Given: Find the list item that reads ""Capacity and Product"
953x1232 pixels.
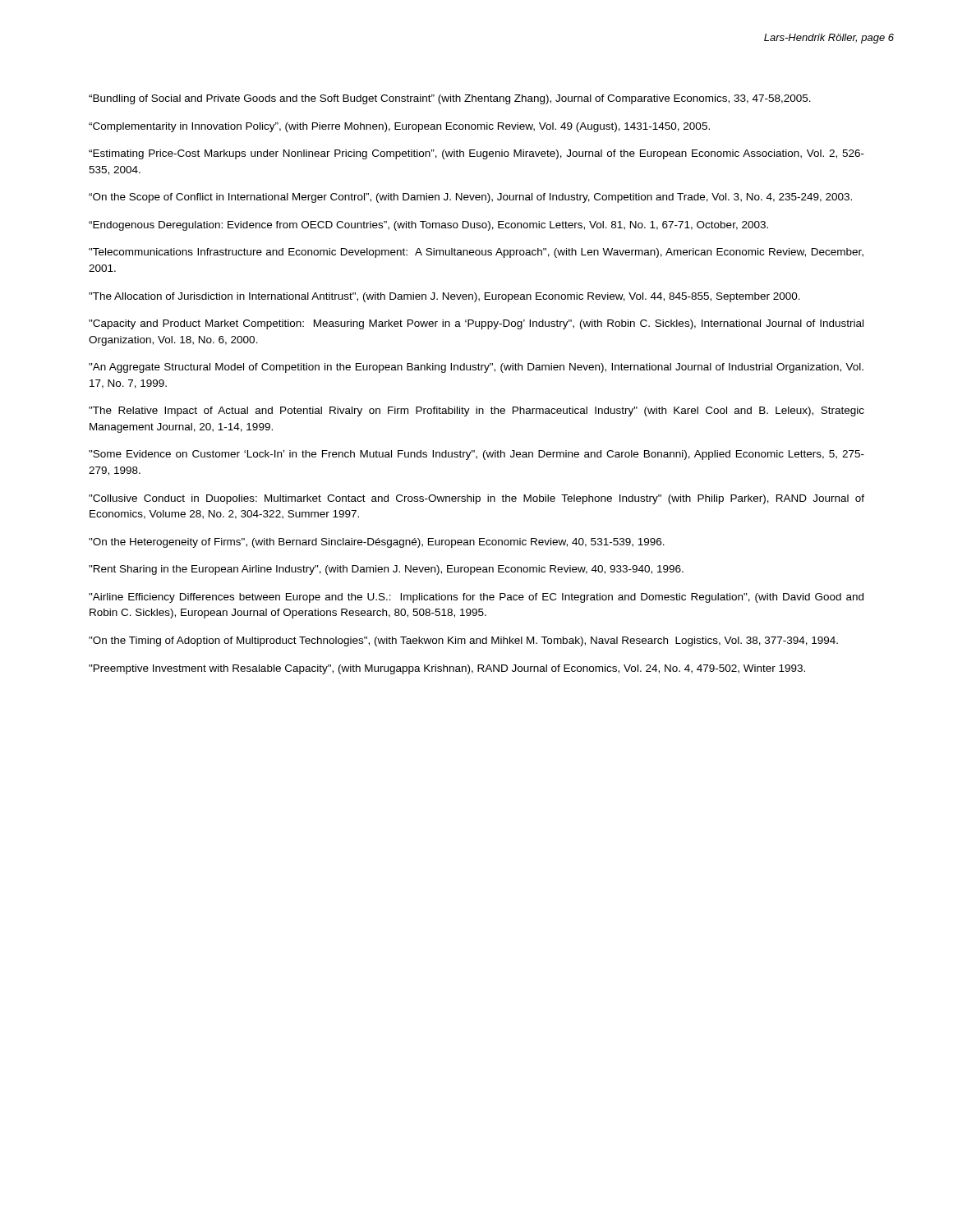Looking at the screenshot, I should (x=476, y=331).
